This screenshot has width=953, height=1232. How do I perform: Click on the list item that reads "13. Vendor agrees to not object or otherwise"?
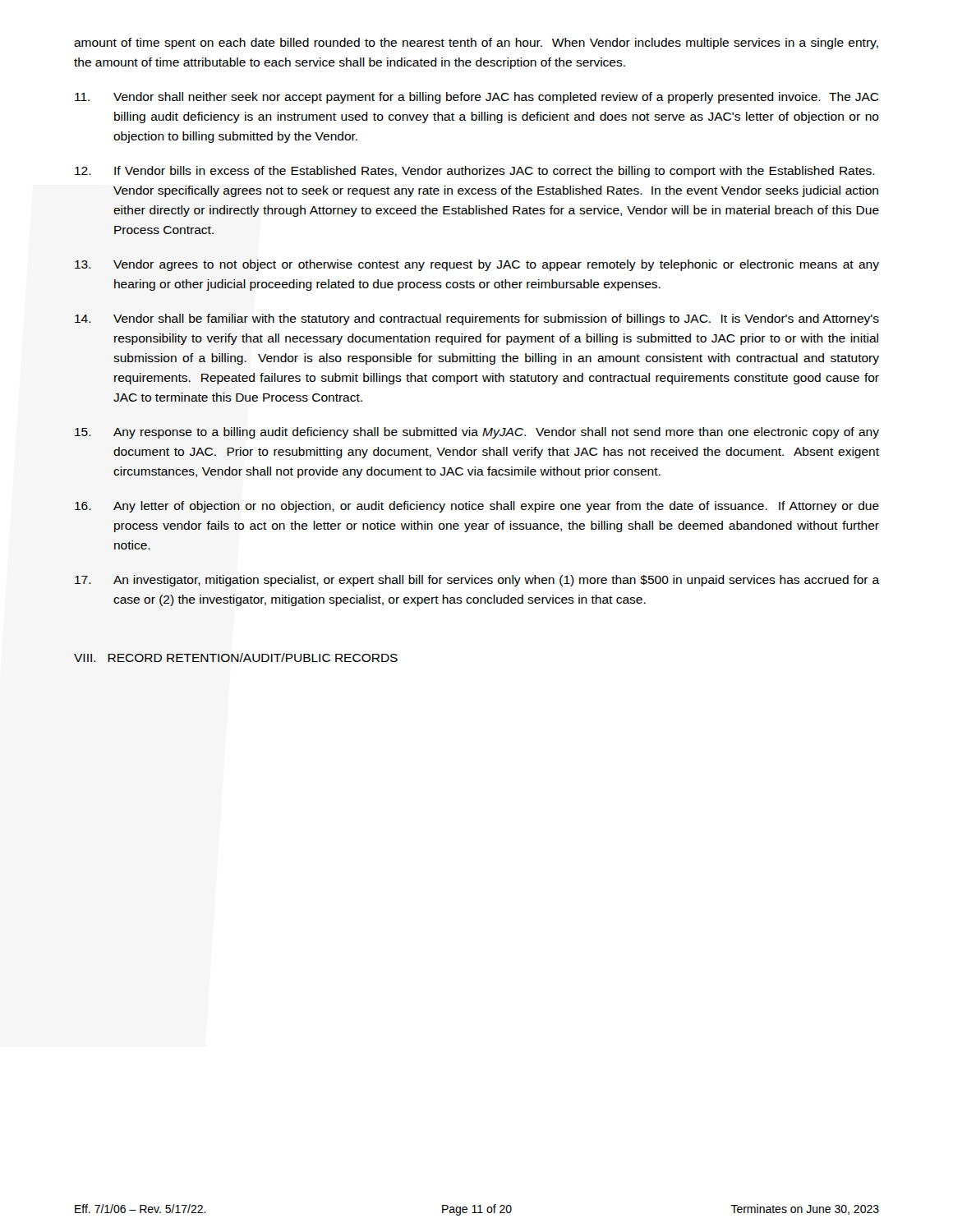[x=476, y=274]
